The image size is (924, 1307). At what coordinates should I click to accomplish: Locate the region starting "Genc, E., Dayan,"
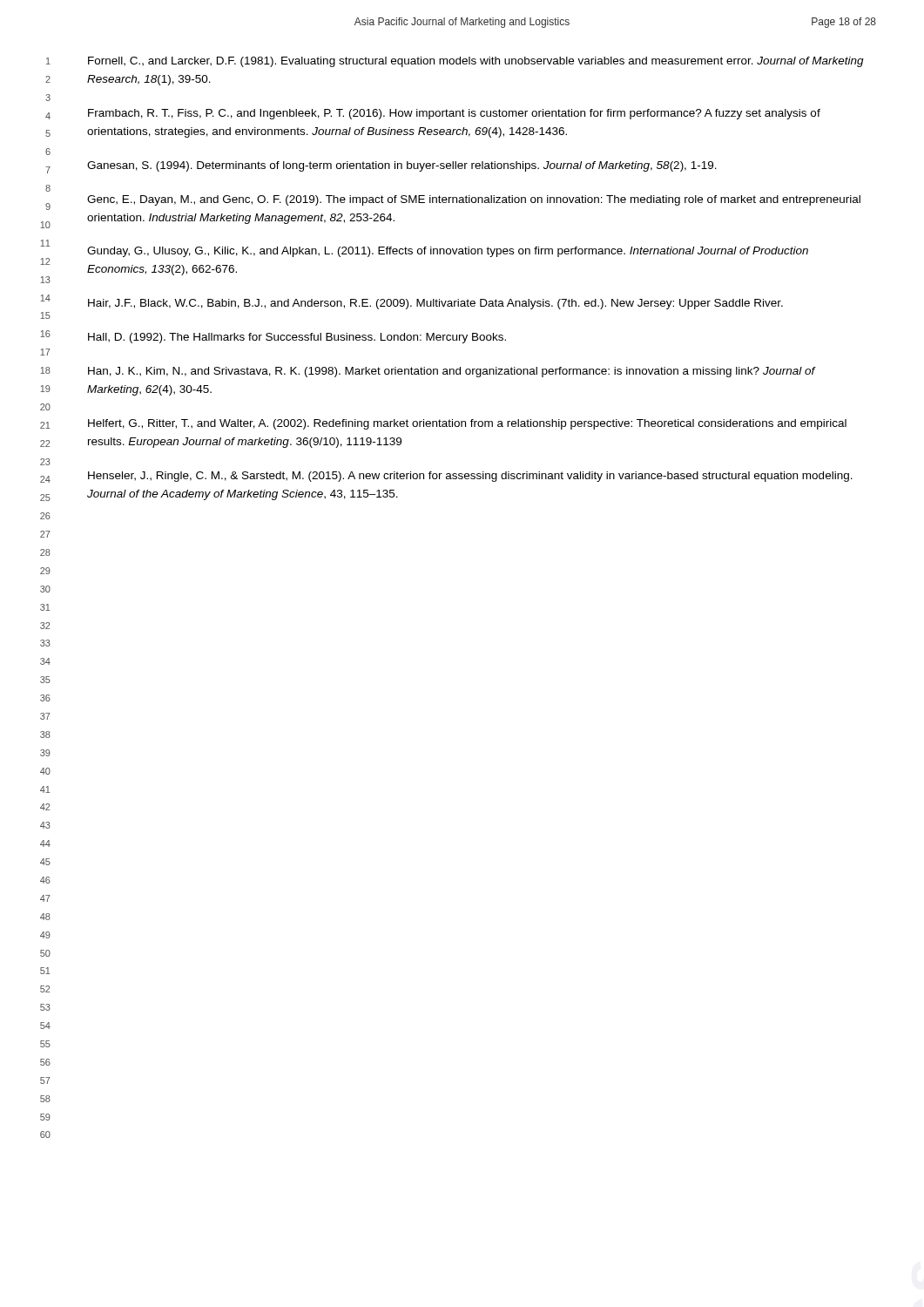tap(474, 208)
